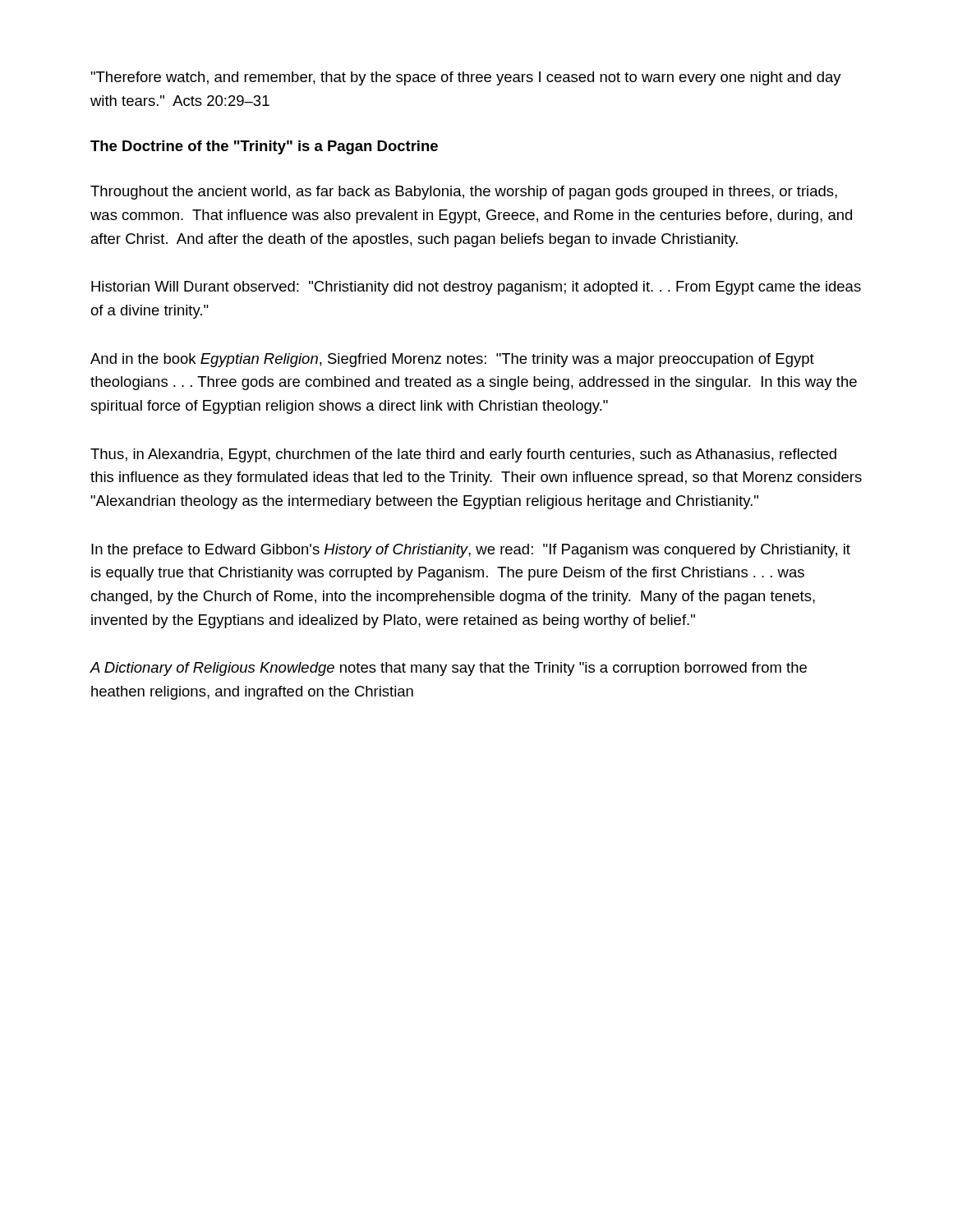
Task: Locate the element starting "A Dictionary of Religious Knowledge"
Action: 449,679
